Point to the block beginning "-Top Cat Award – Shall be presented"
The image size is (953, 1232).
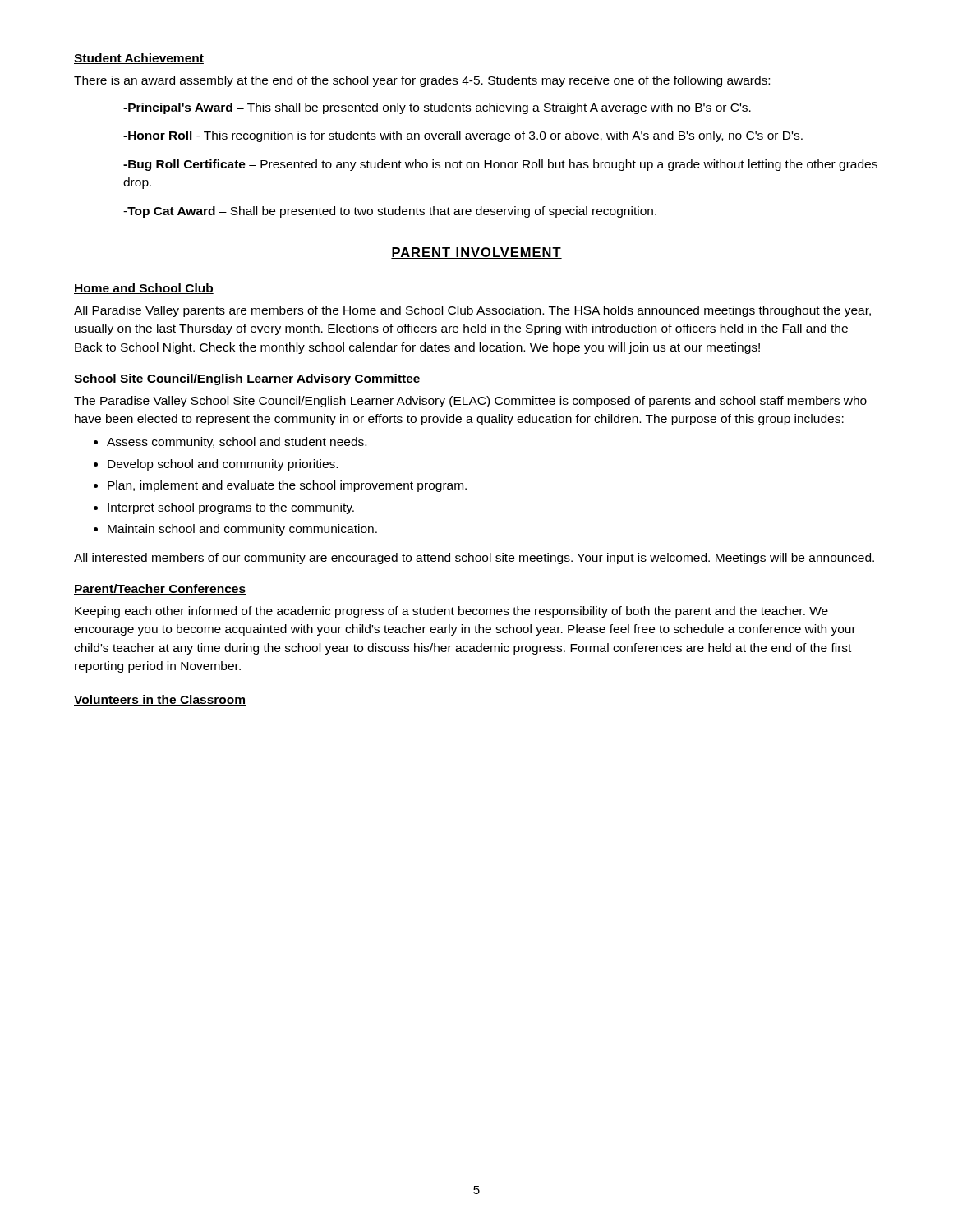click(x=390, y=210)
